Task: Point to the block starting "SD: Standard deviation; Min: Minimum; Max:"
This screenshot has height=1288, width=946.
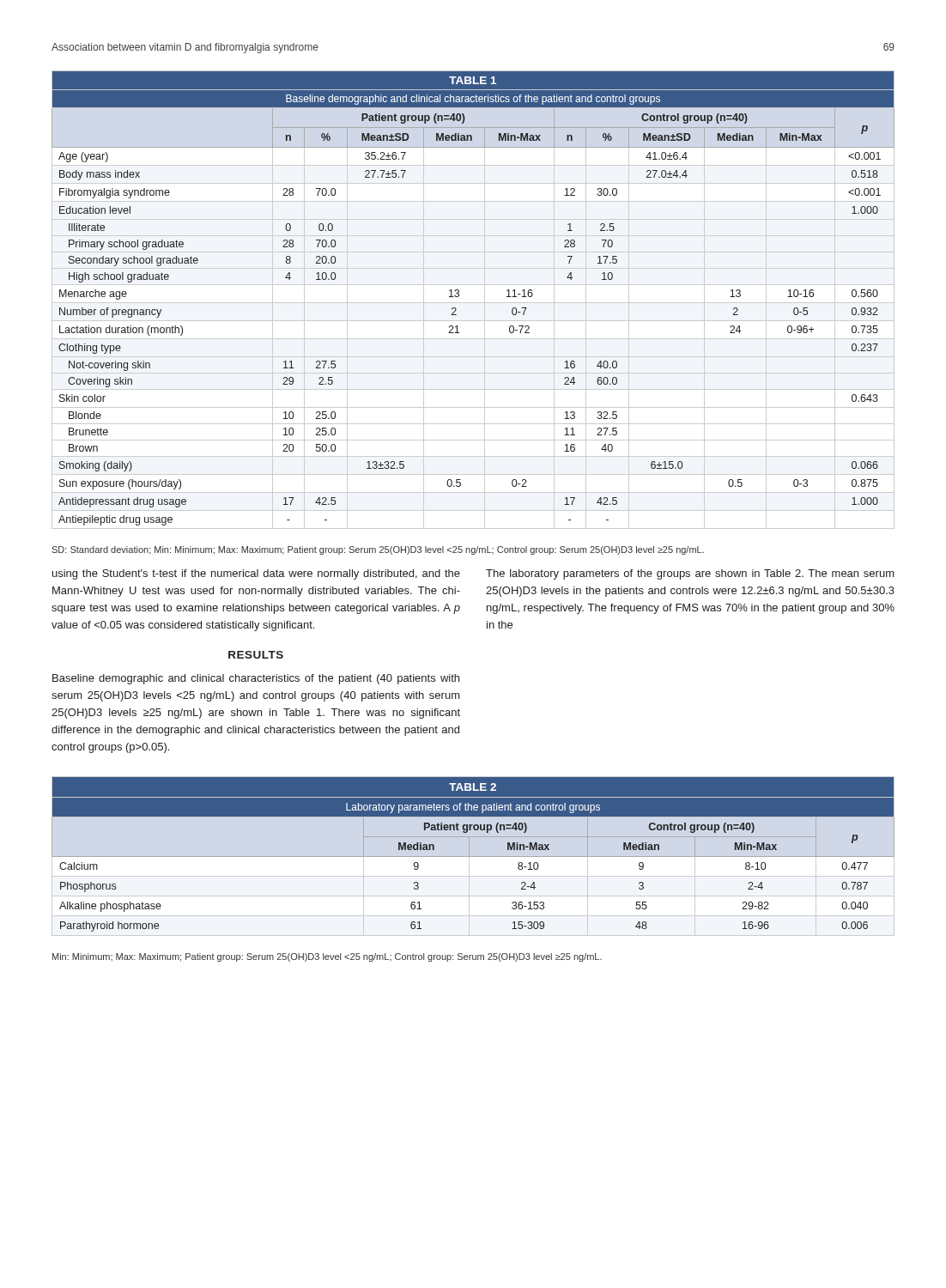Action: (378, 550)
